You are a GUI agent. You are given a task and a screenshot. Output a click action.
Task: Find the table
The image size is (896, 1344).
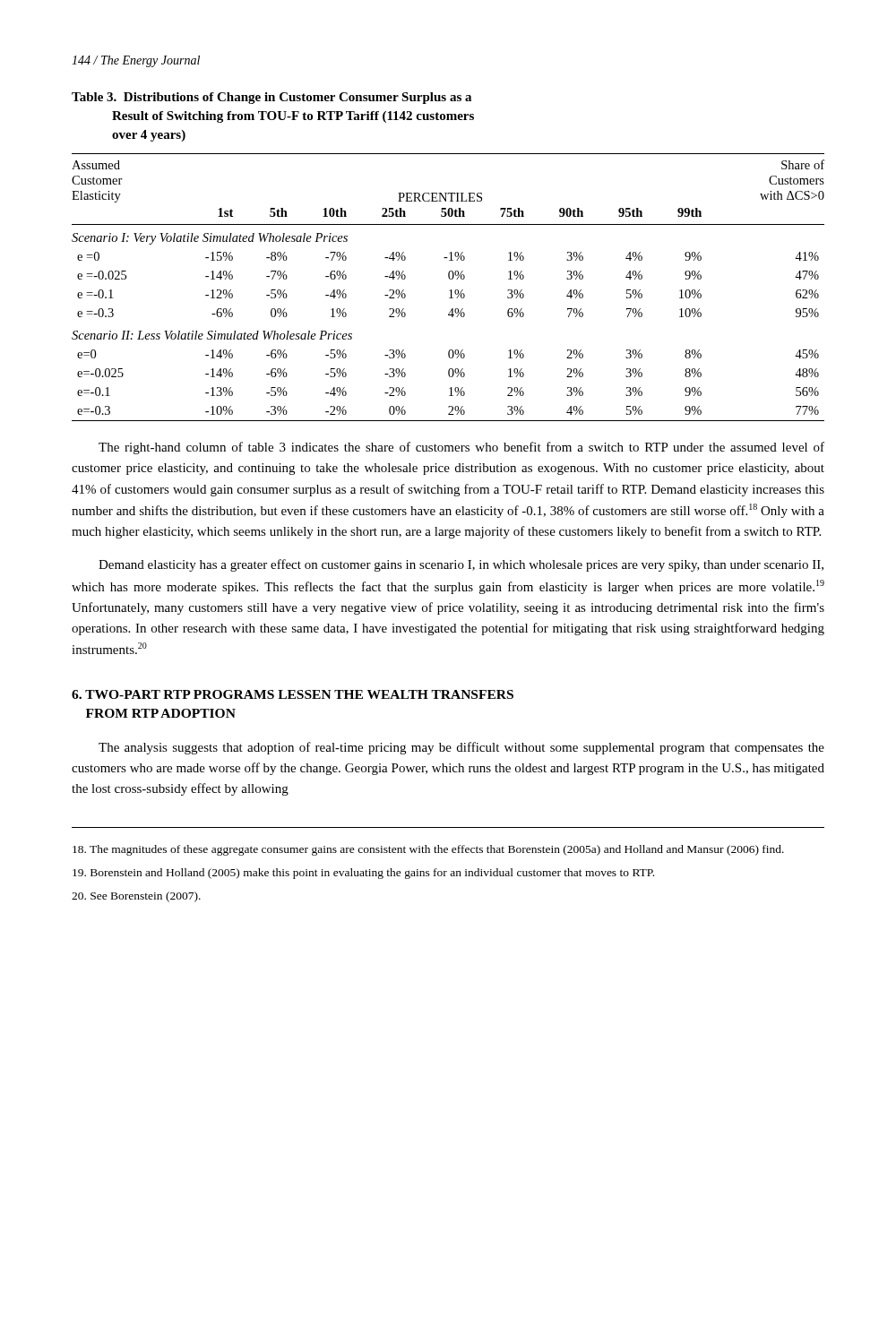(448, 287)
